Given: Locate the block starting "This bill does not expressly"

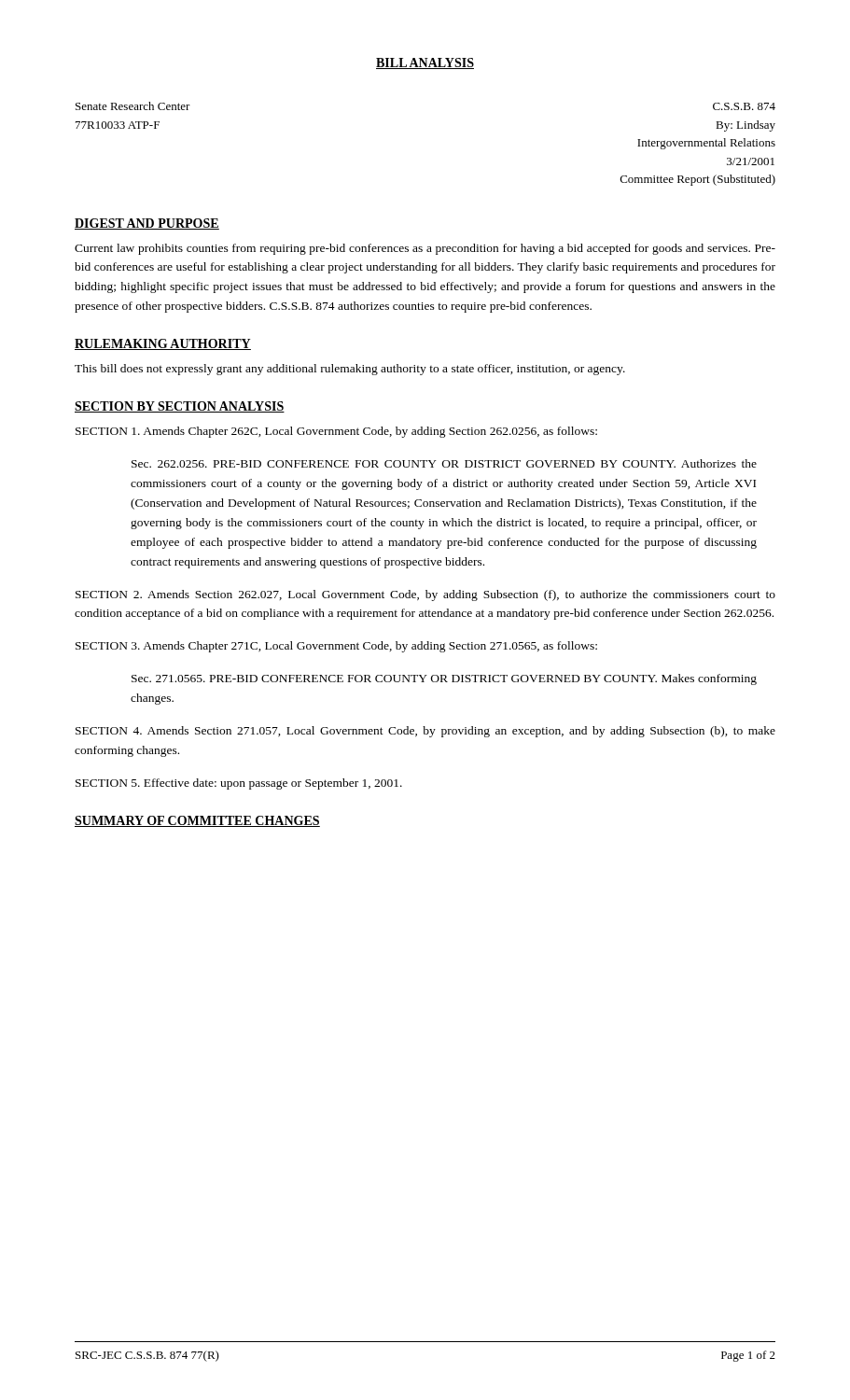Looking at the screenshot, I should tap(350, 368).
